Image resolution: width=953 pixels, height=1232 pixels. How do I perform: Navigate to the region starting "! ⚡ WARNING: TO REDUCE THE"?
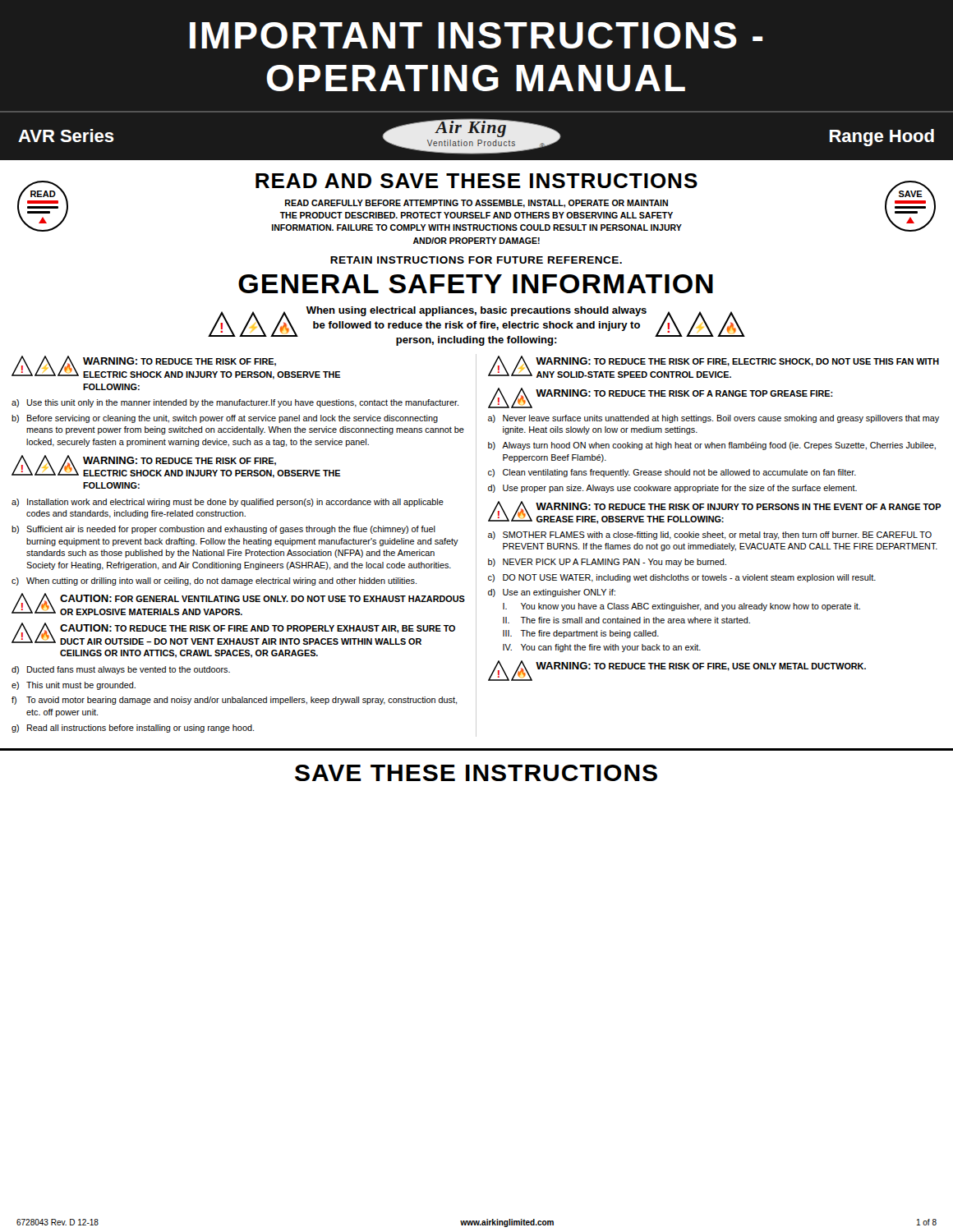click(x=715, y=368)
